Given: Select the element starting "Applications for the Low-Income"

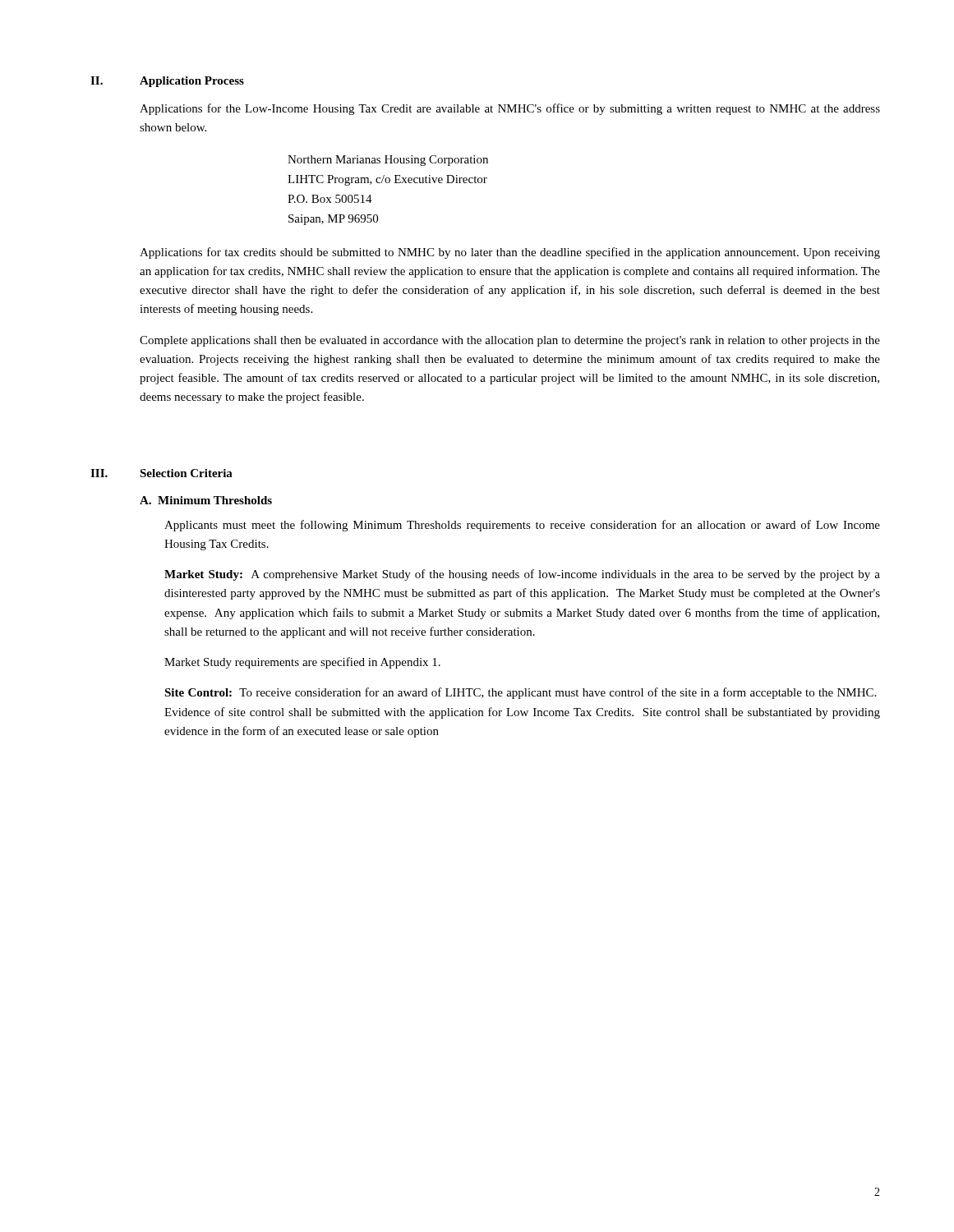Looking at the screenshot, I should (x=510, y=118).
